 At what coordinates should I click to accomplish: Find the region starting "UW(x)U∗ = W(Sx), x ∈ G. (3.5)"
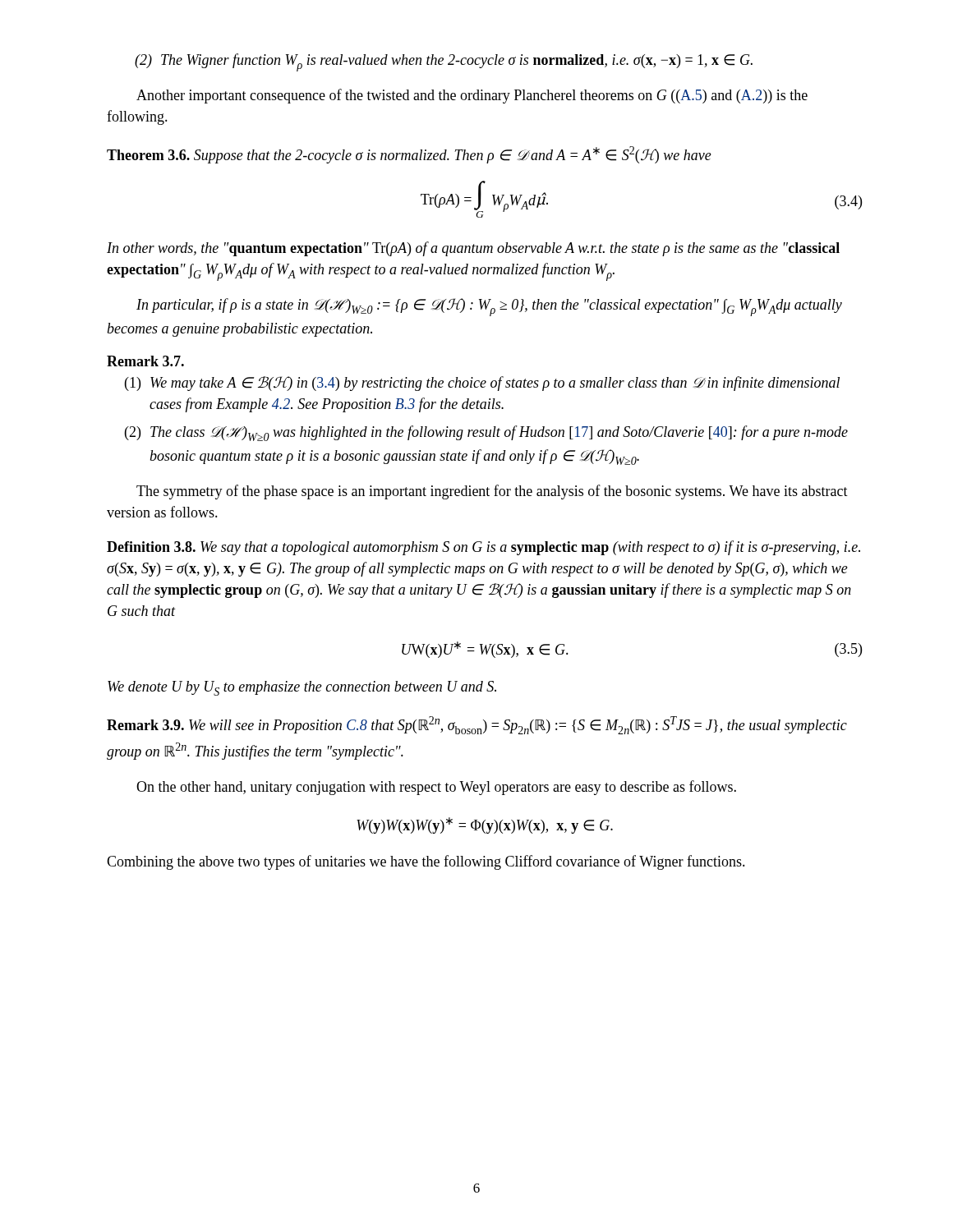487,649
